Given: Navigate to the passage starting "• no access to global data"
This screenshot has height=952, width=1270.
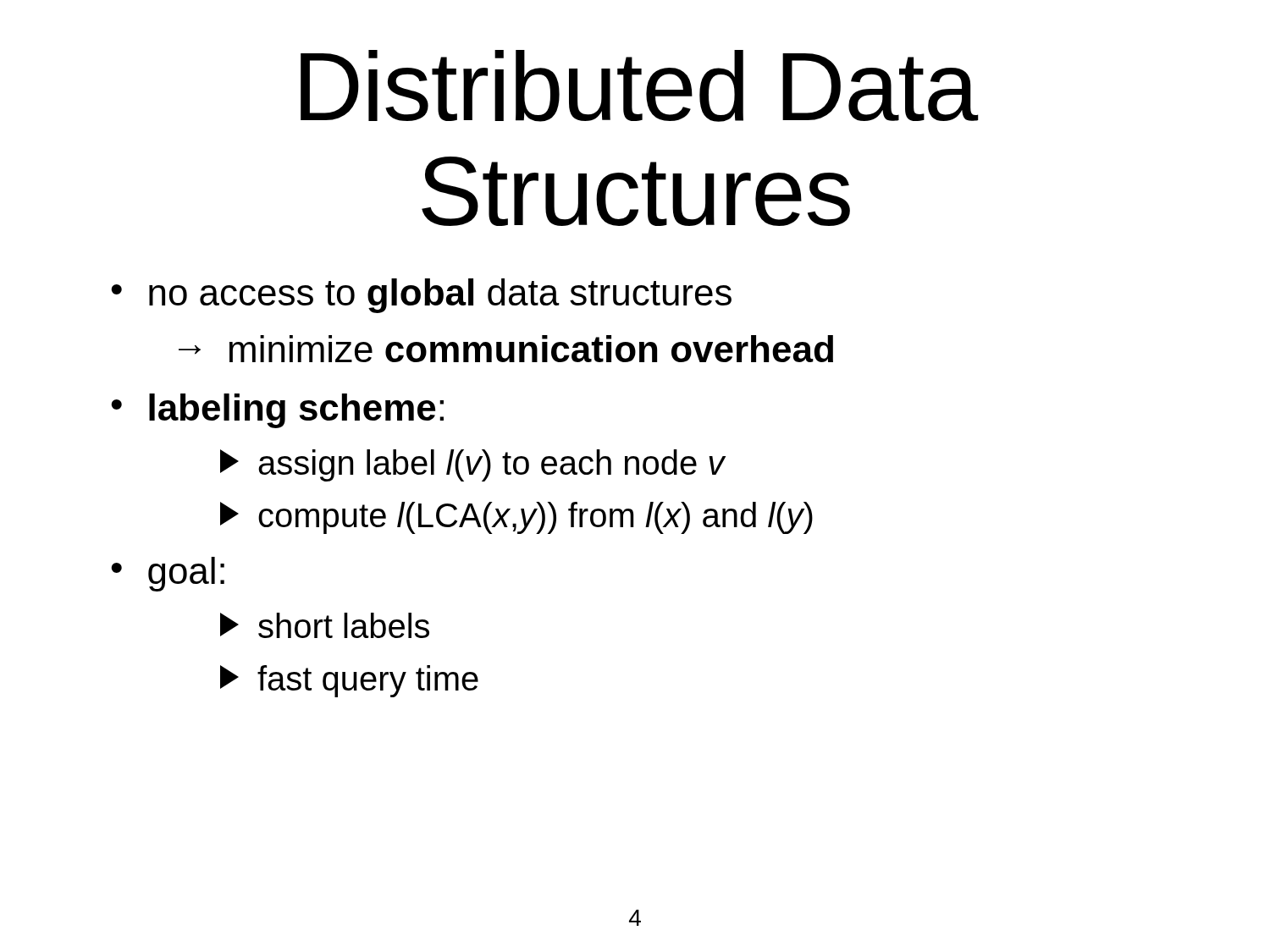Looking at the screenshot, I should tap(421, 293).
